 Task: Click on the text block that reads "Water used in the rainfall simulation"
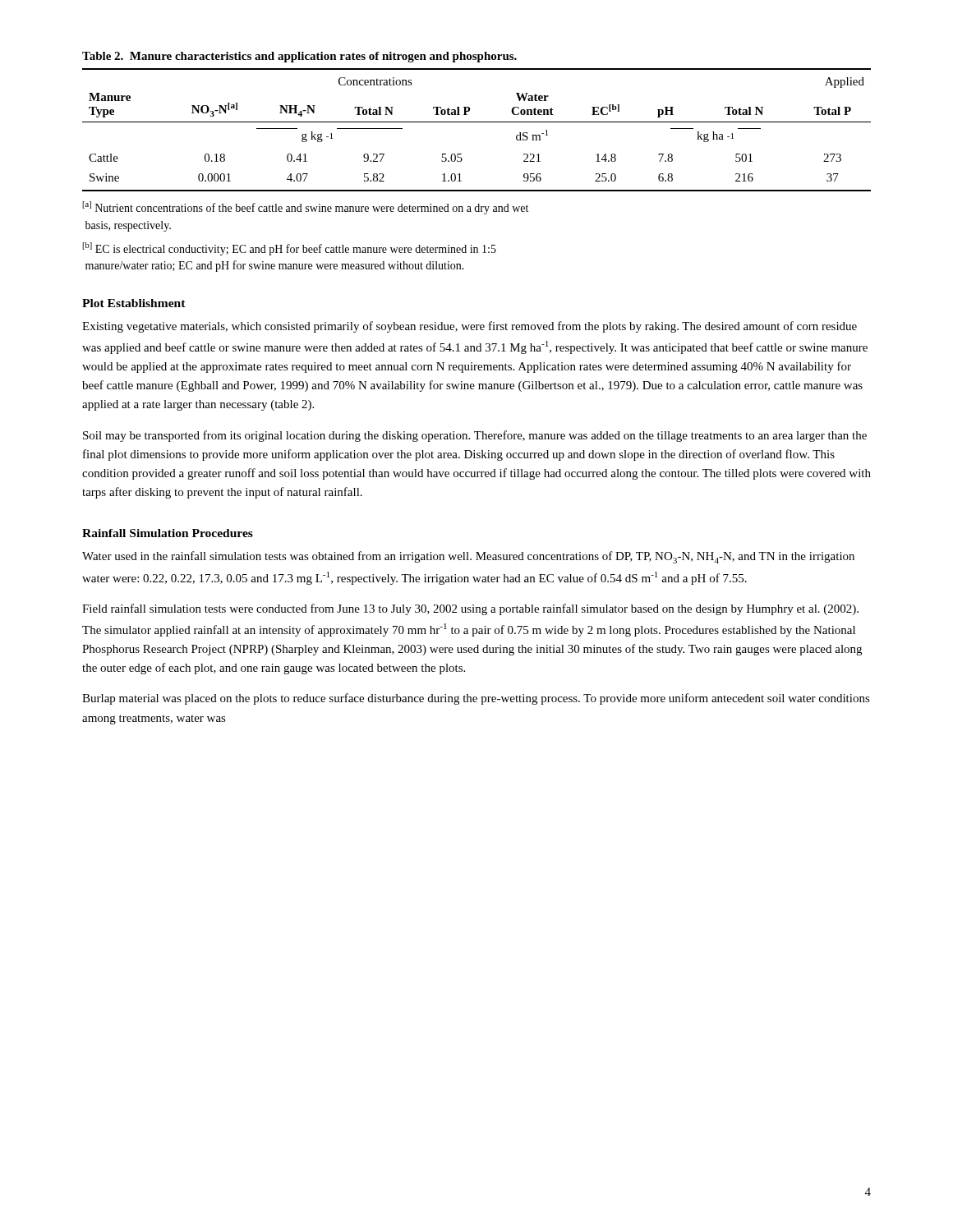468,567
